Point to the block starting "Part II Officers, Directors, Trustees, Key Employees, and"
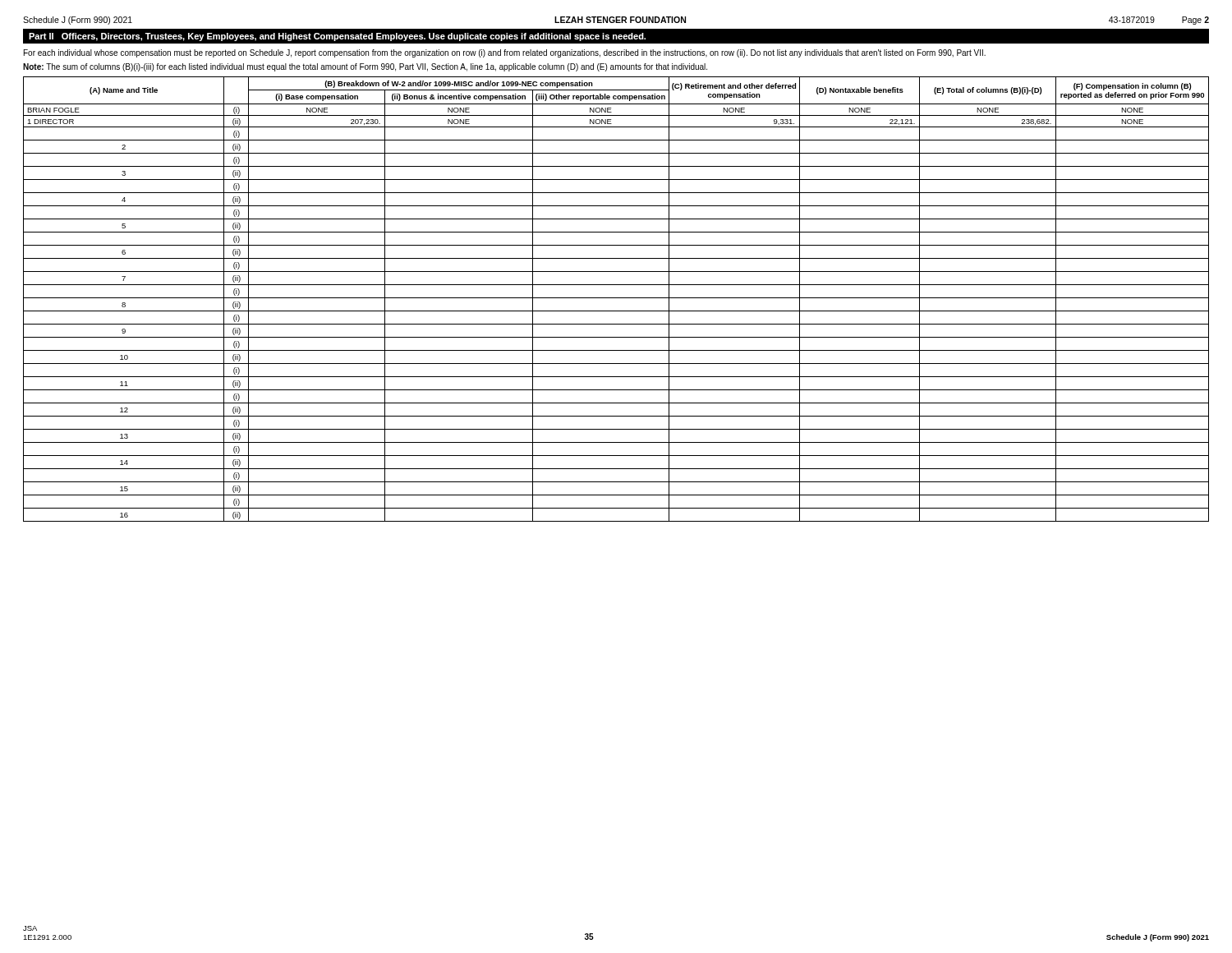The width and height of the screenshot is (1232, 953). 338,36
